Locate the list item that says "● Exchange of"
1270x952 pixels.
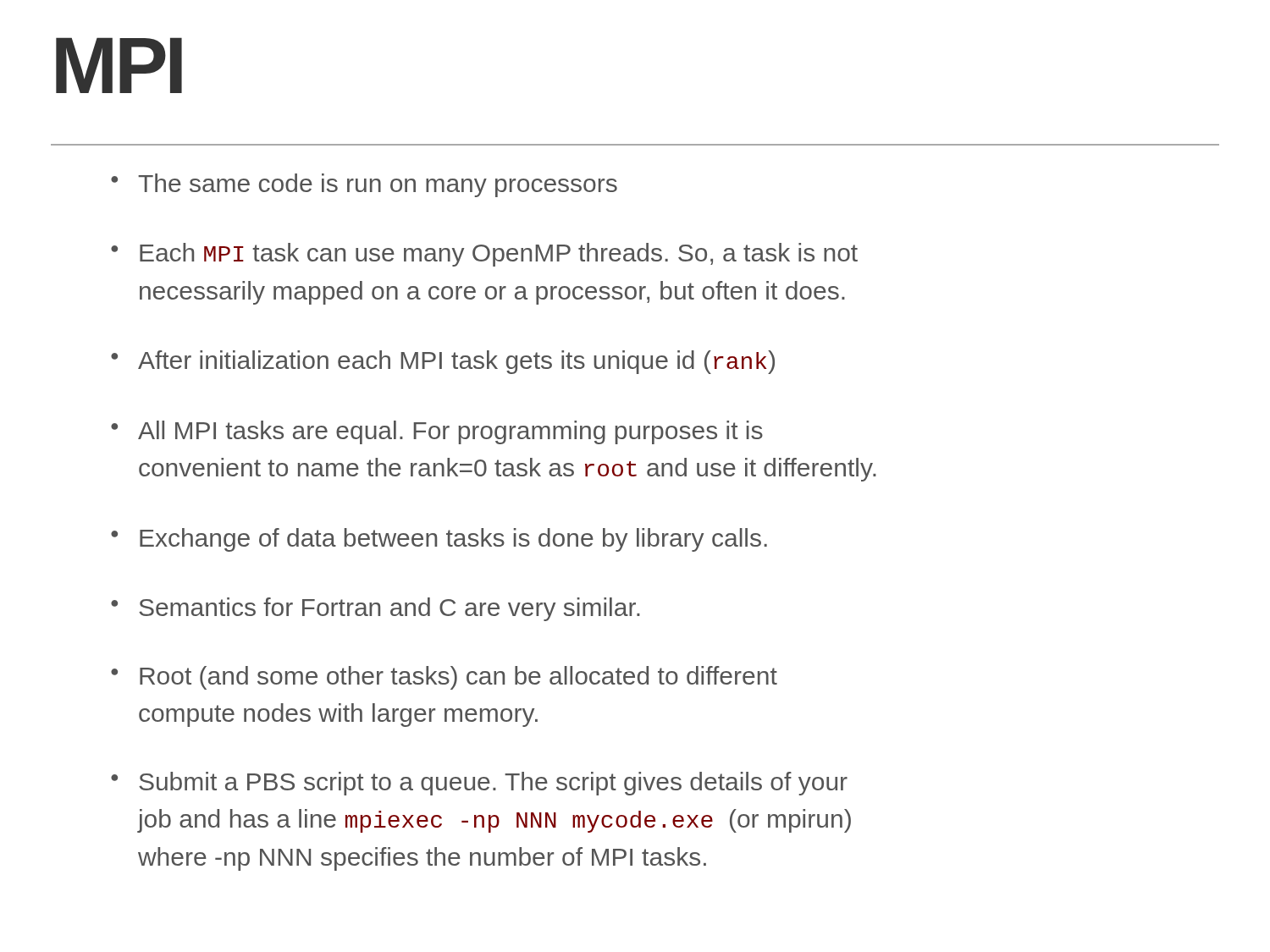pyautogui.click(x=440, y=538)
